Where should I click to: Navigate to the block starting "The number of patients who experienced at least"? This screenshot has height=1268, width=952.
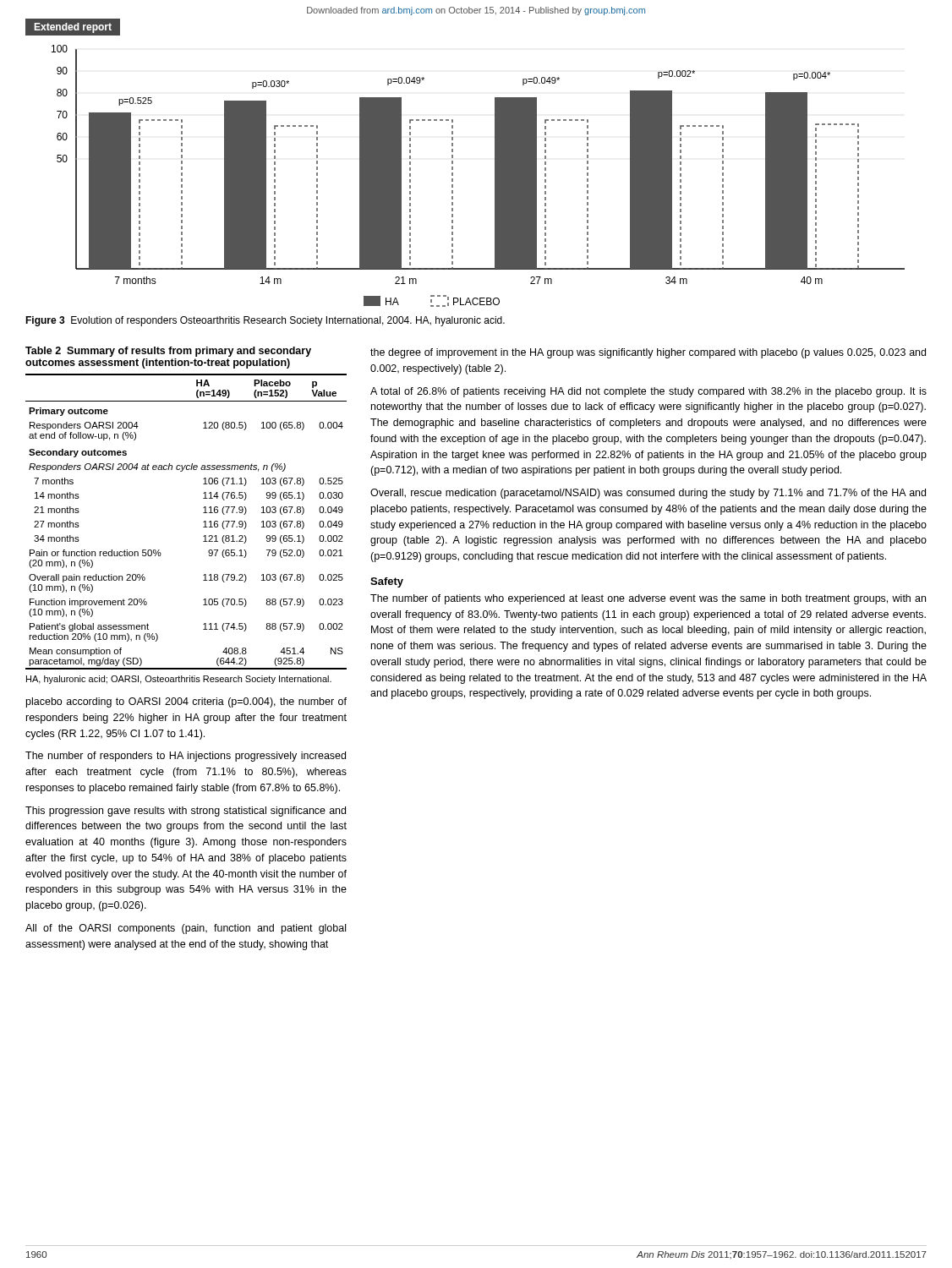[649, 646]
